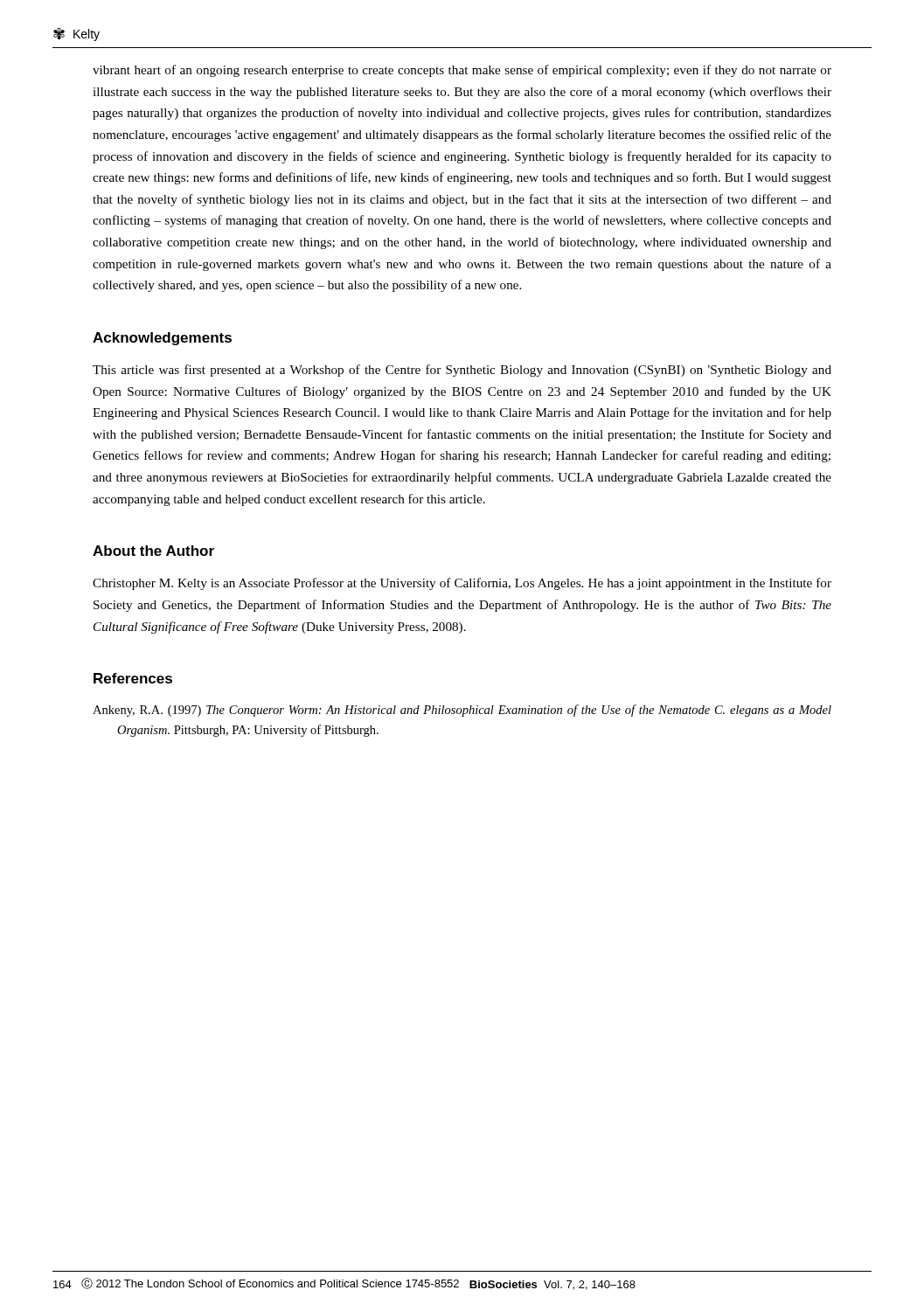Locate the text "About the Author"
The width and height of the screenshot is (924, 1311).
coord(153,551)
